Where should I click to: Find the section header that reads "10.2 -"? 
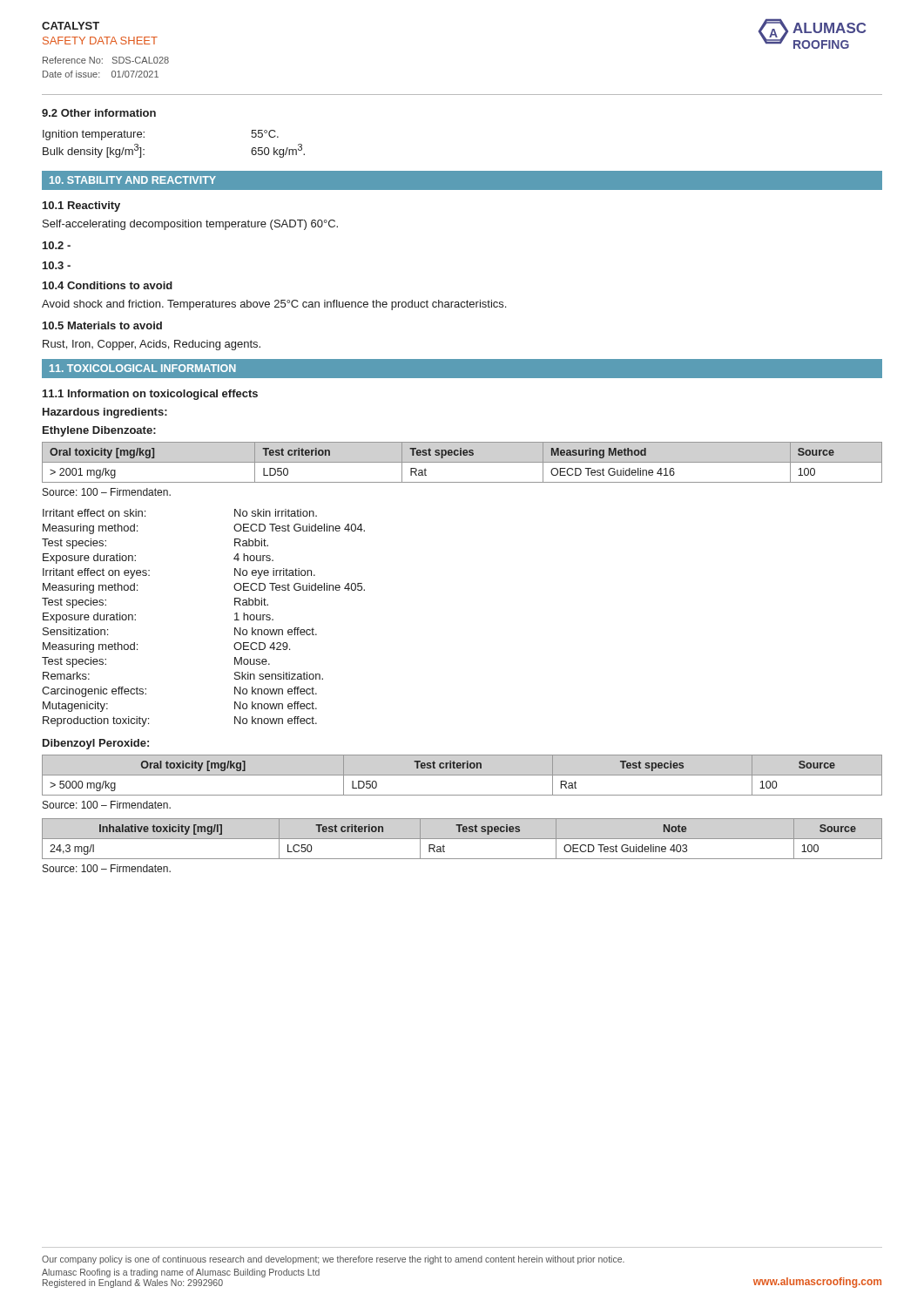[56, 246]
